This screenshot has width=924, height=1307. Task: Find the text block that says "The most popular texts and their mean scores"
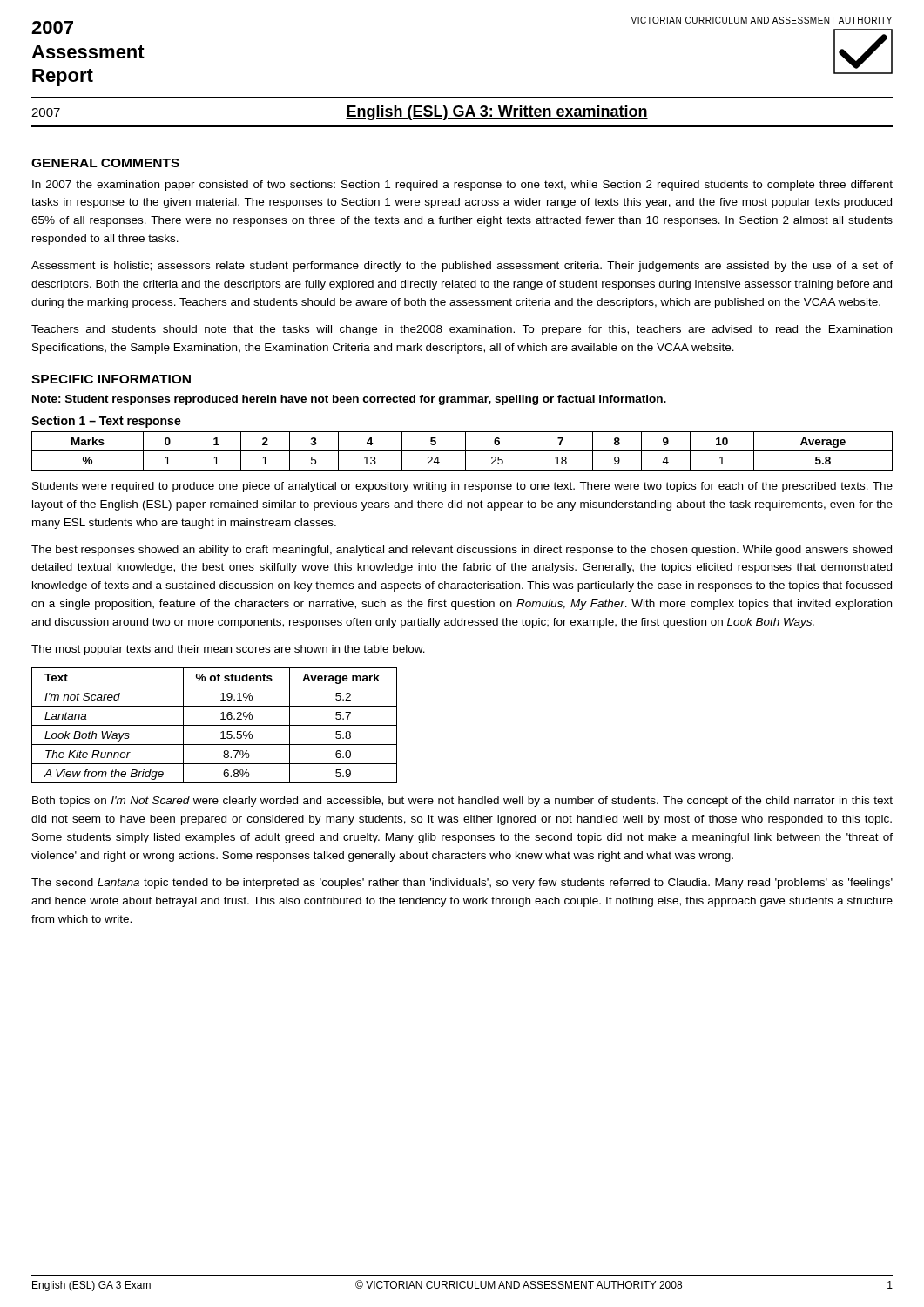[x=228, y=649]
